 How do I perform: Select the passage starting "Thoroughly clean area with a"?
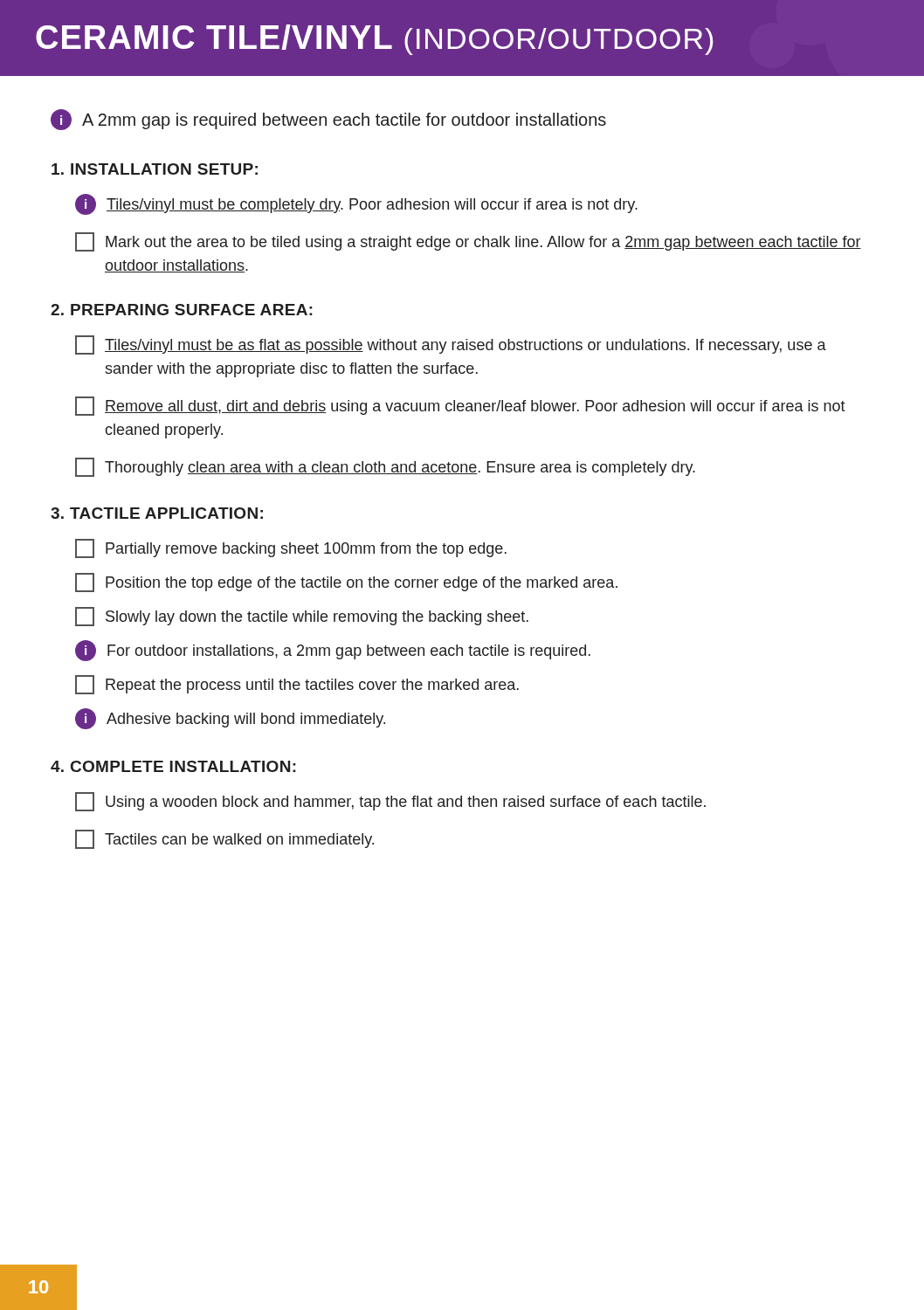tap(386, 468)
